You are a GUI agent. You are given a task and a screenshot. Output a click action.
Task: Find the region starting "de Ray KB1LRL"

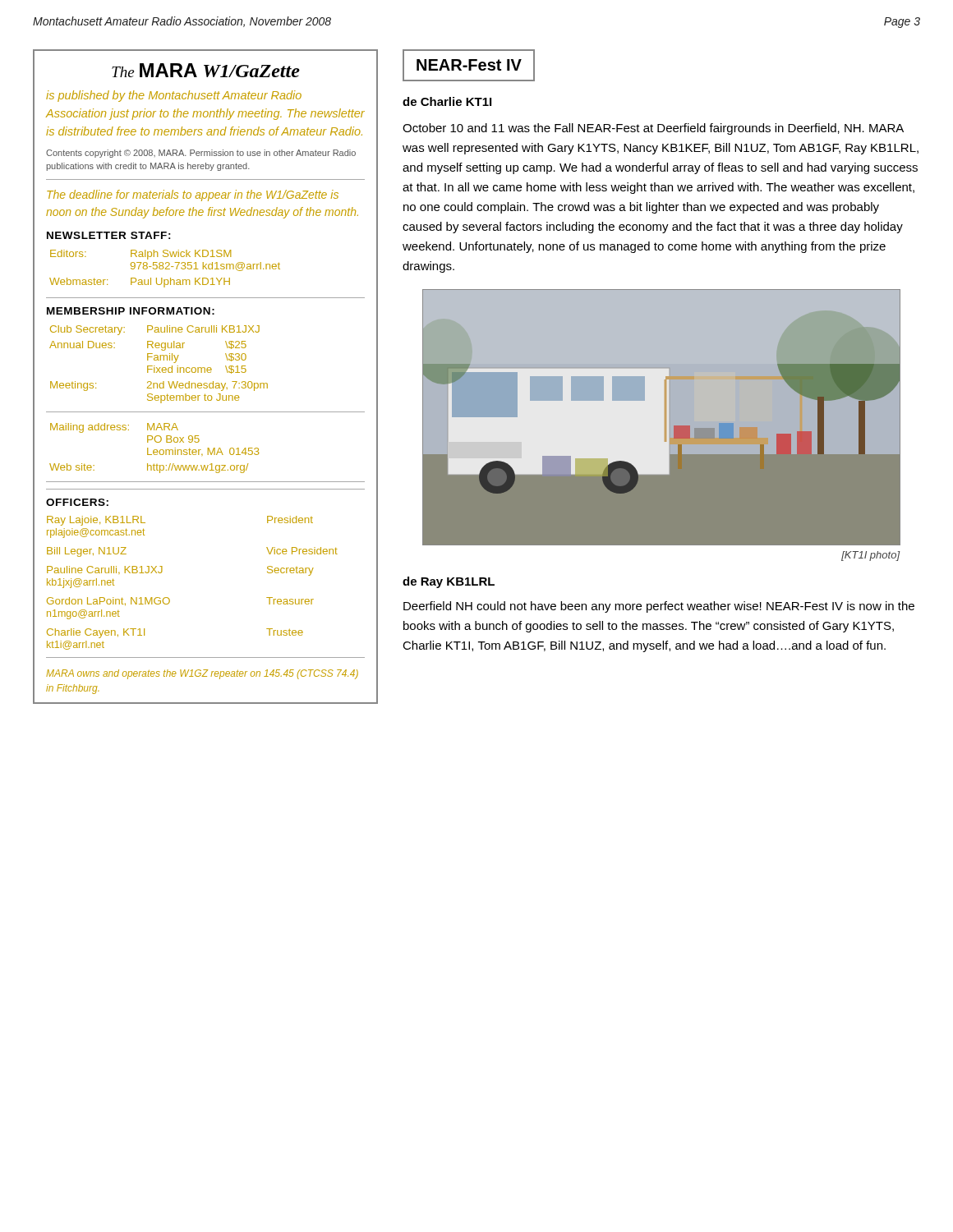click(x=449, y=581)
